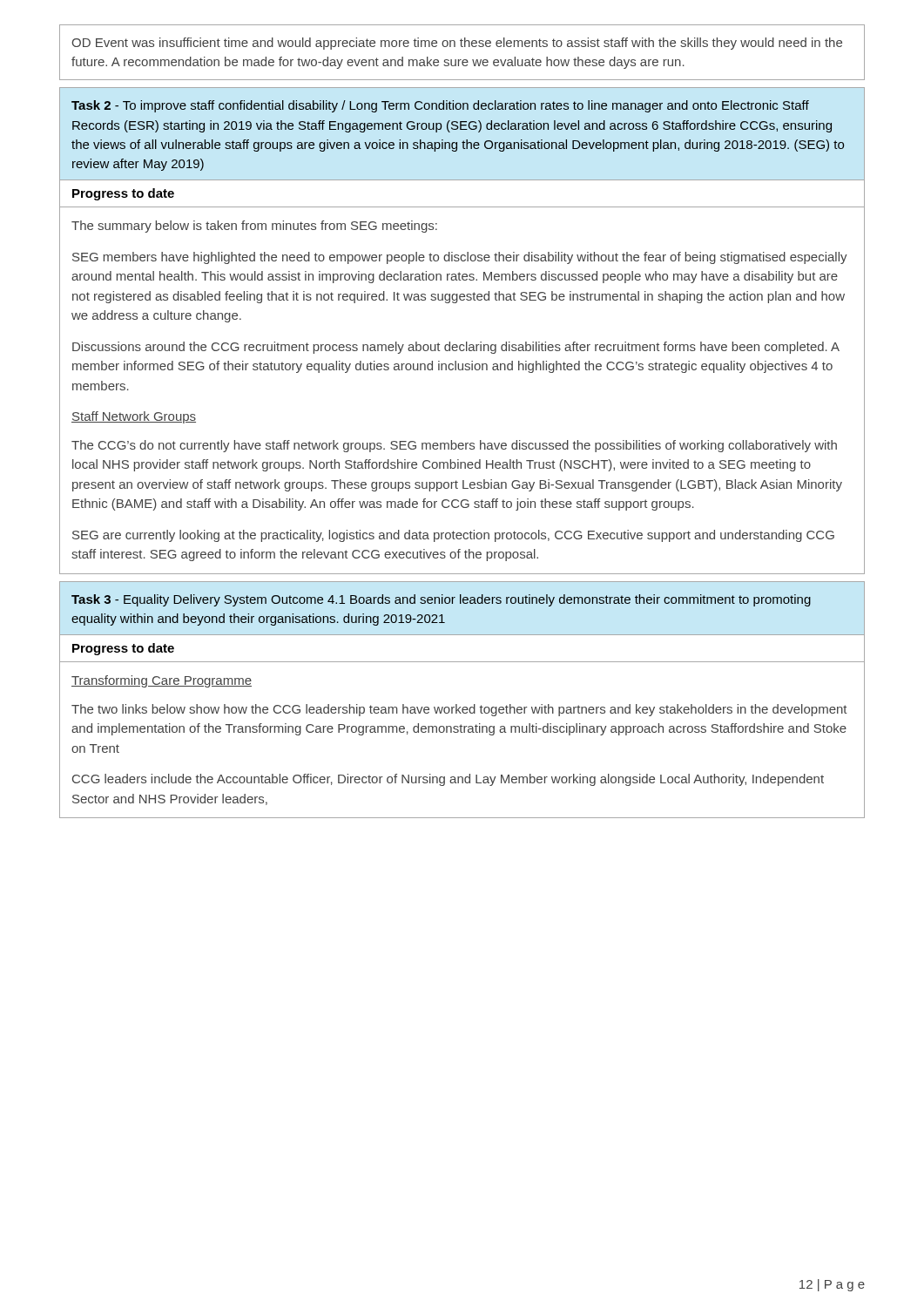This screenshot has height=1307, width=924.
Task: Find the text block with the text "Transforming Care Programme The two"
Action: [x=462, y=740]
